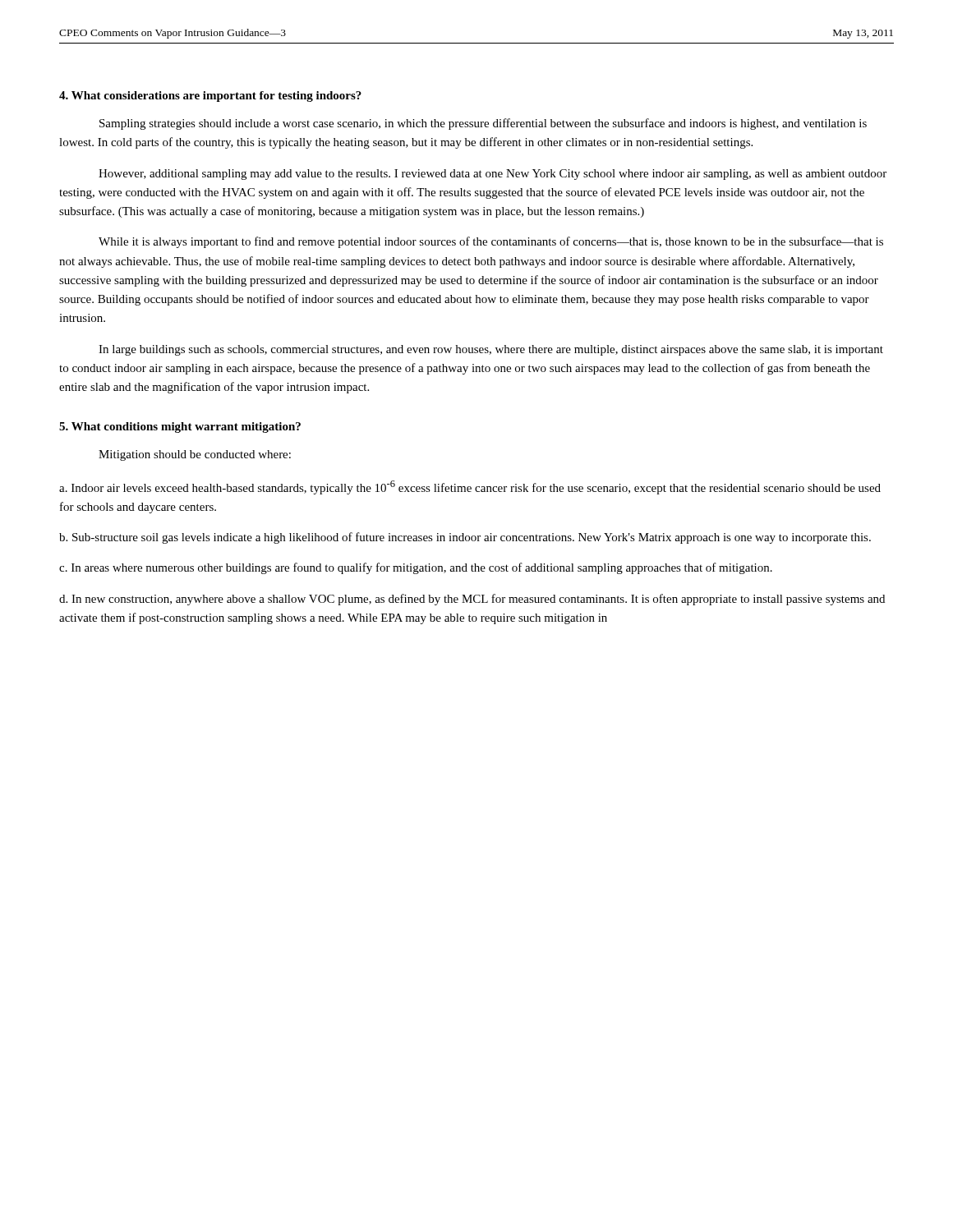This screenshot has height=1232, width=953.
Task: Navigate to the passage starting "d. In new"
Action: point(472,608)
